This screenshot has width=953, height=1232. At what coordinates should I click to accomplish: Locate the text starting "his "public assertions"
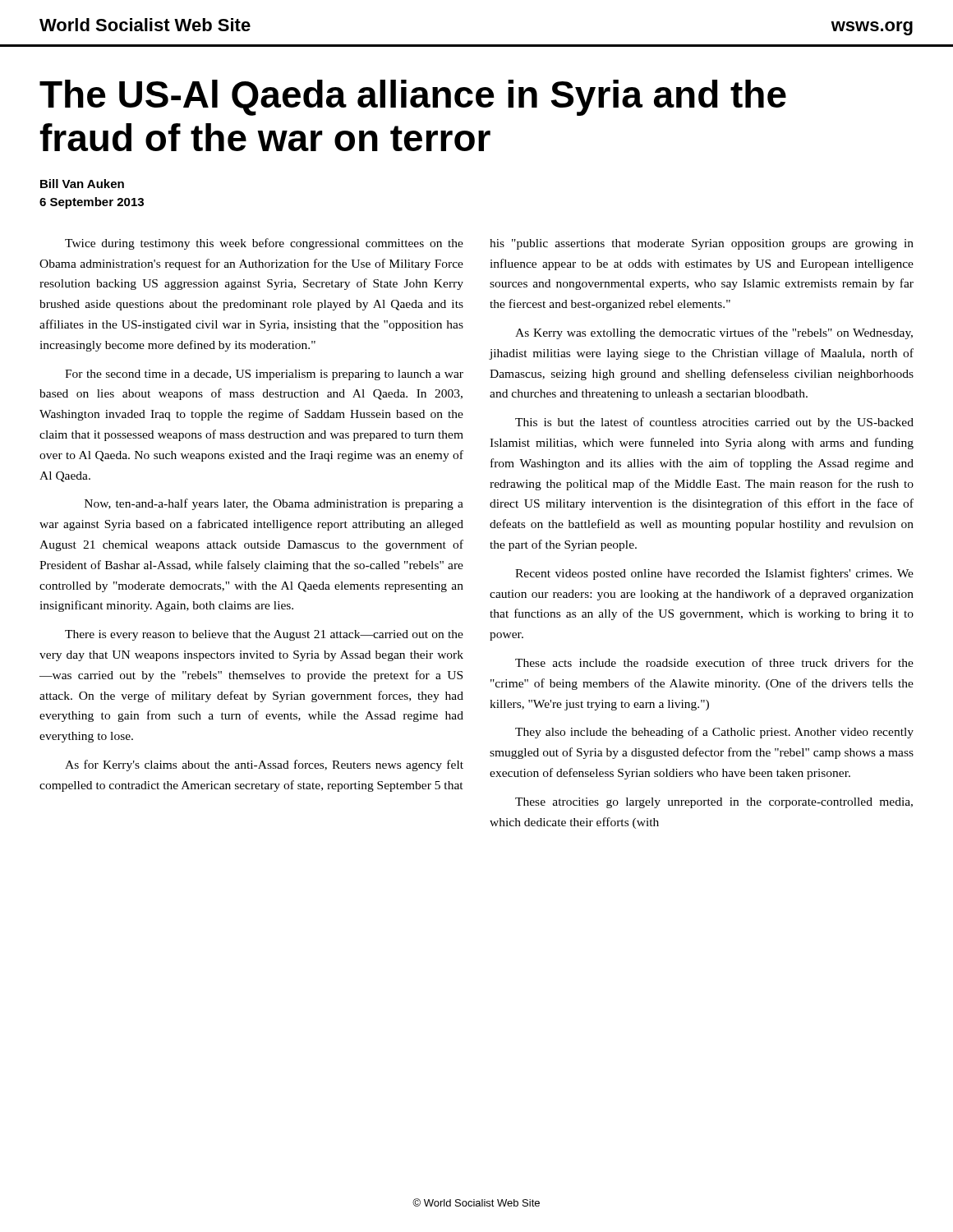coord(702,533)
